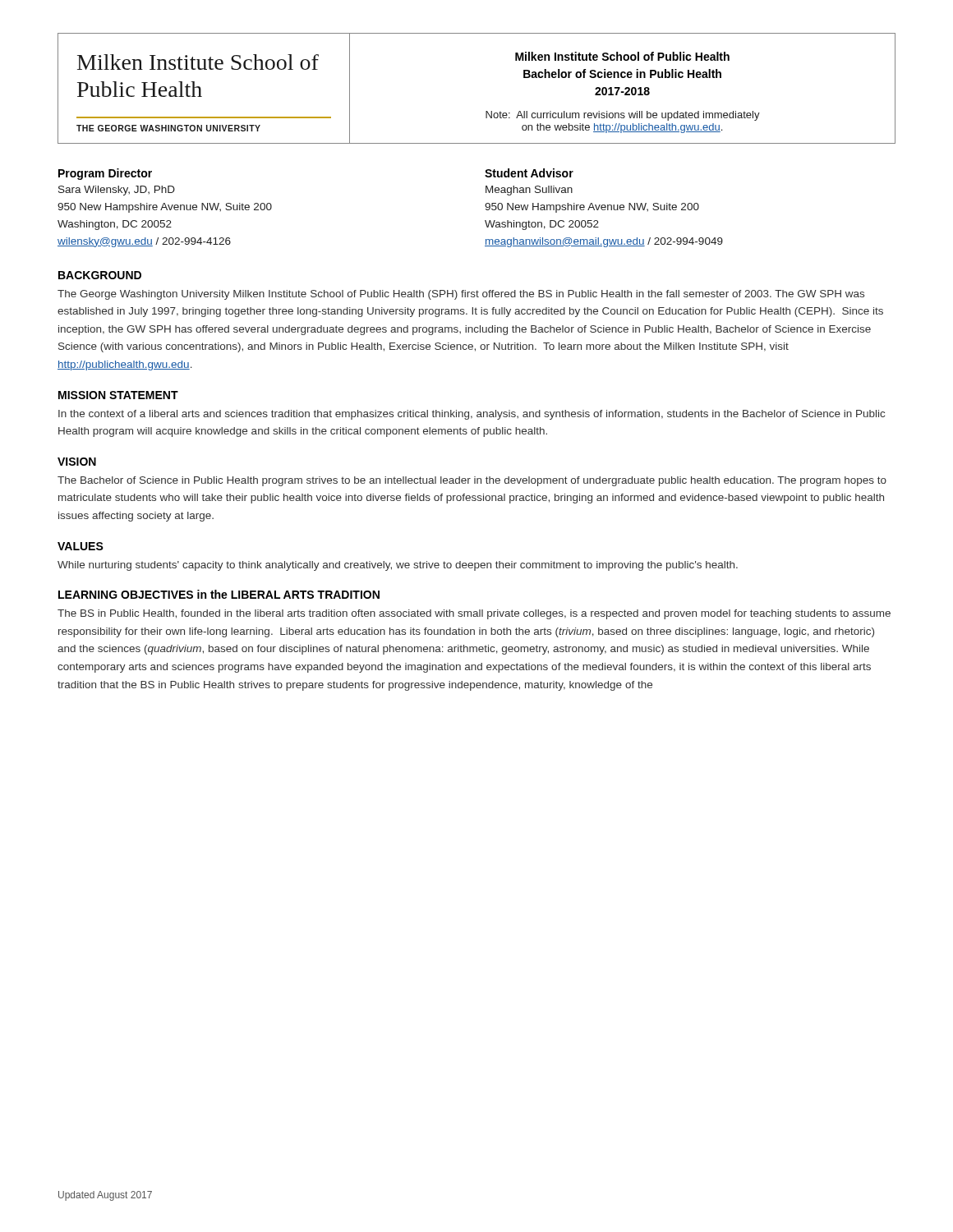The width and height of the screenshot is (953, 1232).
Task: Click on the logo
Action: [x=204, y=88]
